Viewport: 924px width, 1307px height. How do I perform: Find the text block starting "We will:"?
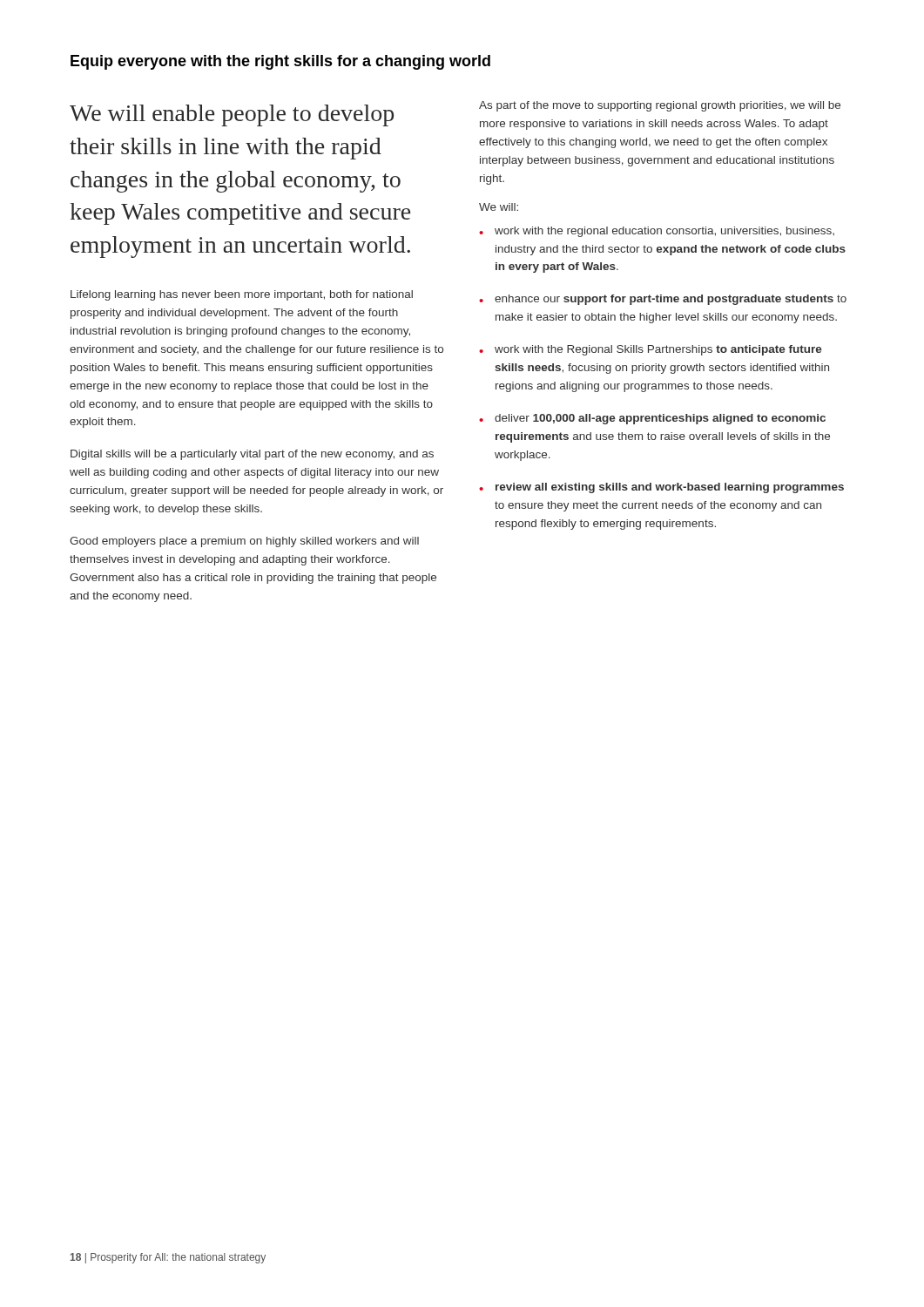click(499, 207)
